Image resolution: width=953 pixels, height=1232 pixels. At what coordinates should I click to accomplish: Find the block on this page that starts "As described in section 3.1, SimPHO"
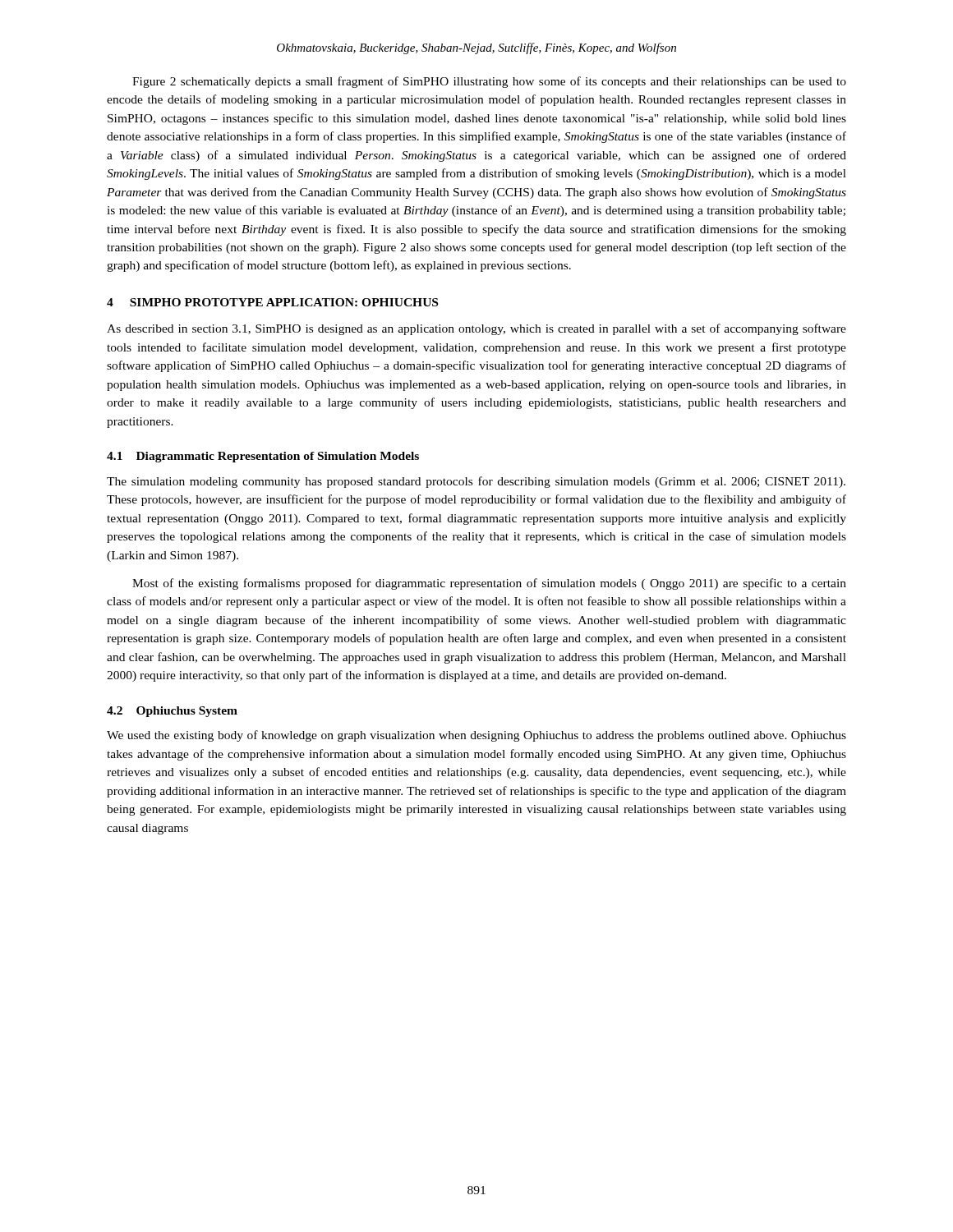tap(476, 375)
